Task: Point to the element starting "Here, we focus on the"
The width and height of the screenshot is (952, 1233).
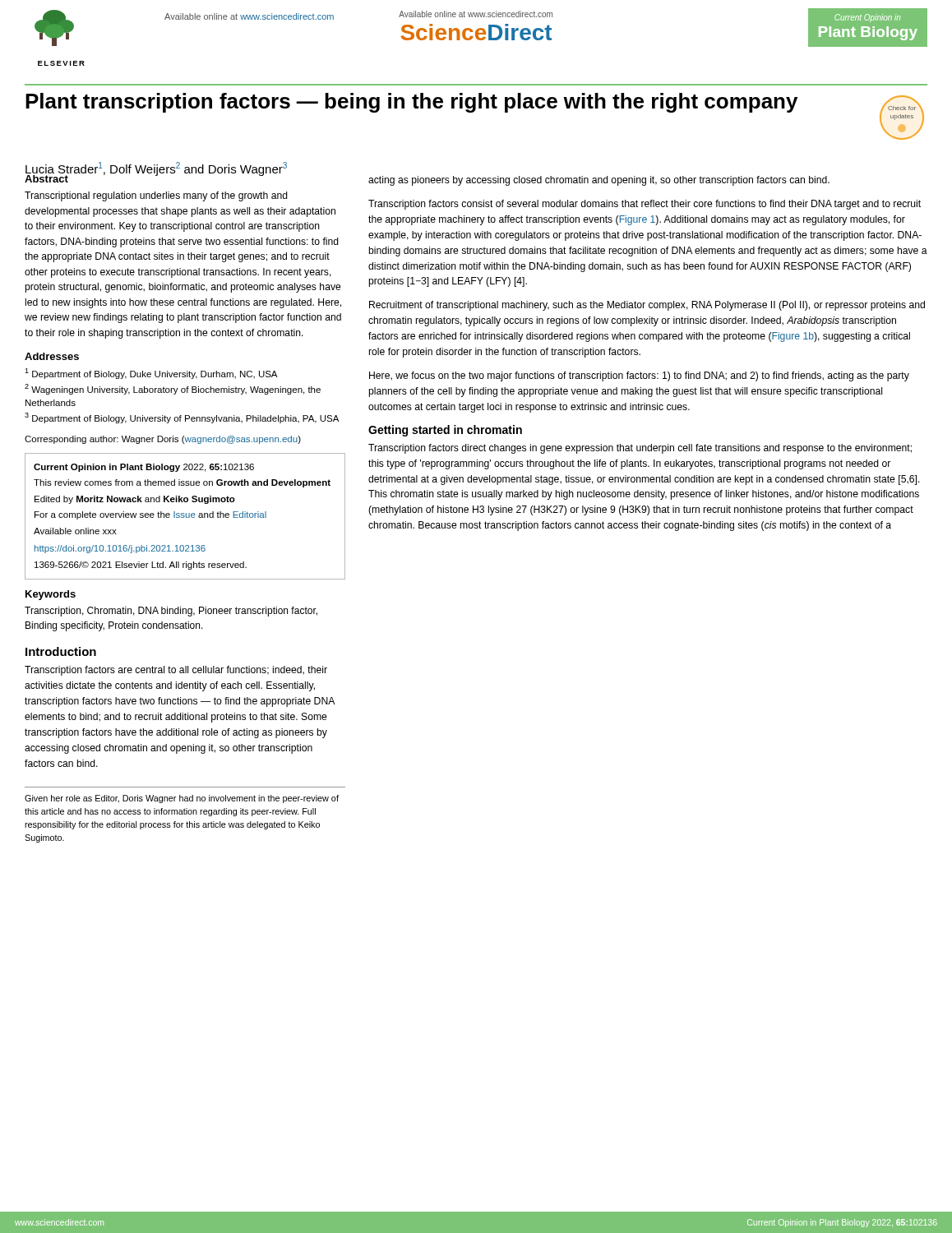Action: pyautogui.click(x=648, y=392)
